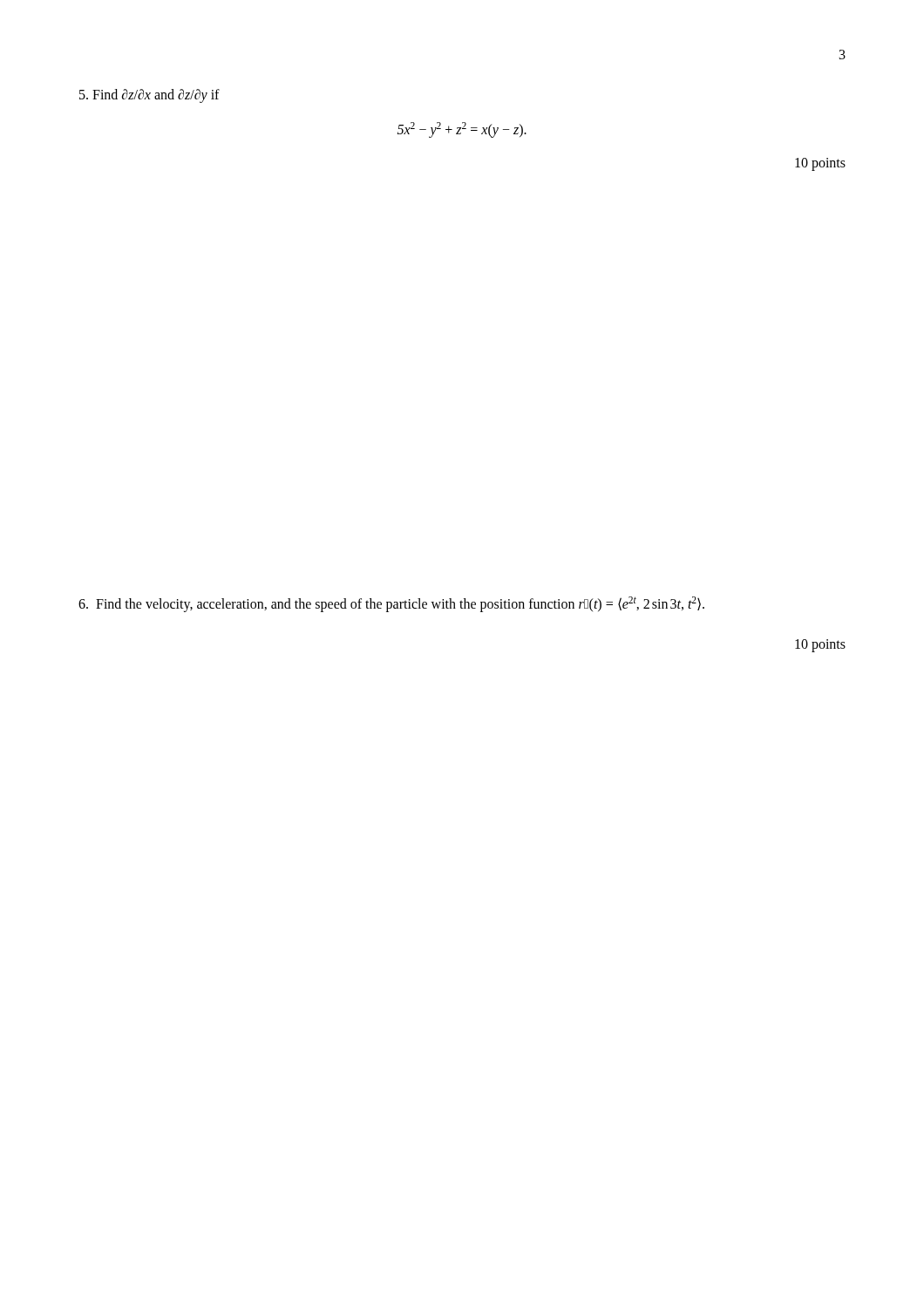This screenshot has height=1308, width=924.
Task: Locate the list item with the text "6. Find the velocity, acceleration, and"
Action: 392,603
